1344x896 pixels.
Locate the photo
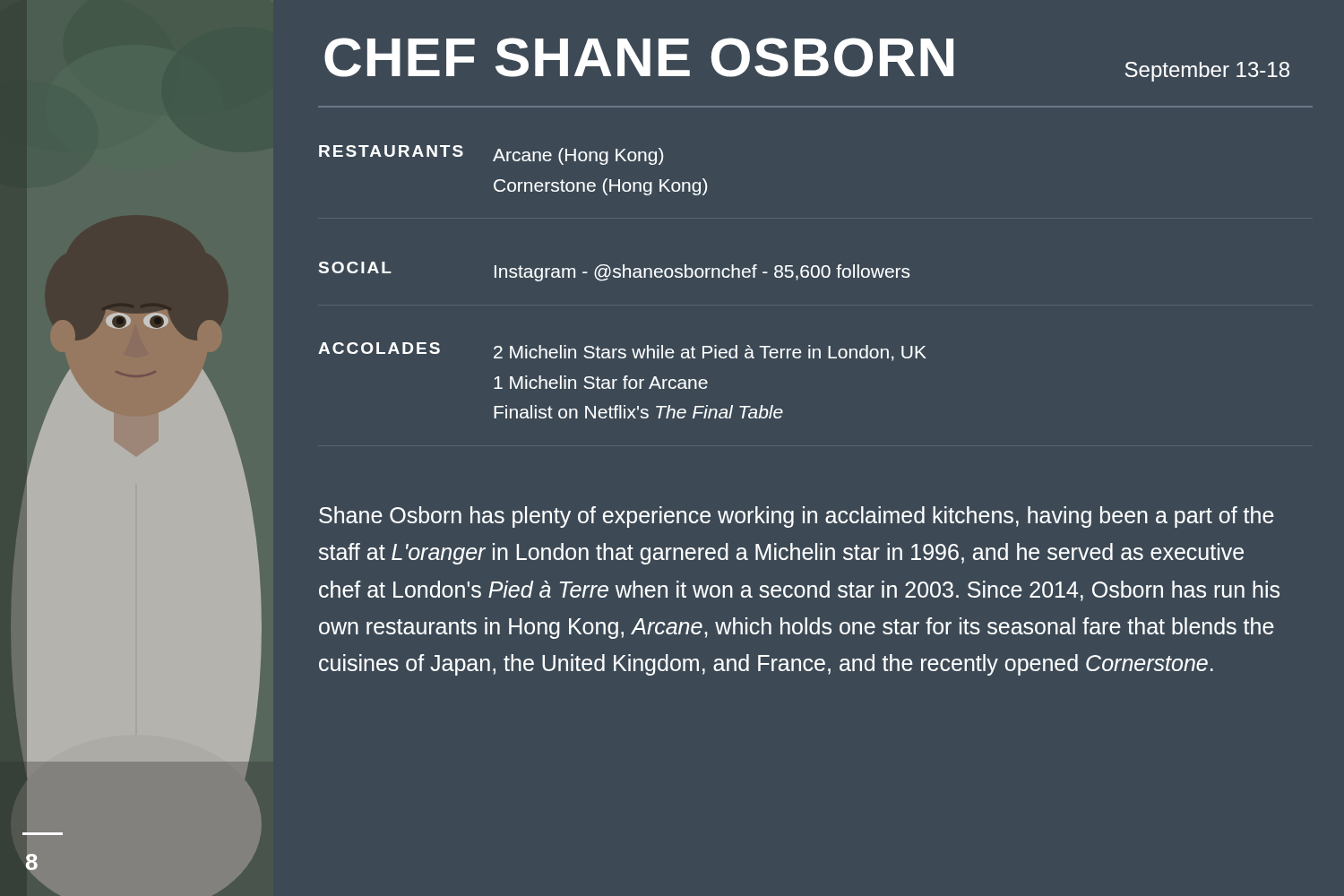pos(137,448)
